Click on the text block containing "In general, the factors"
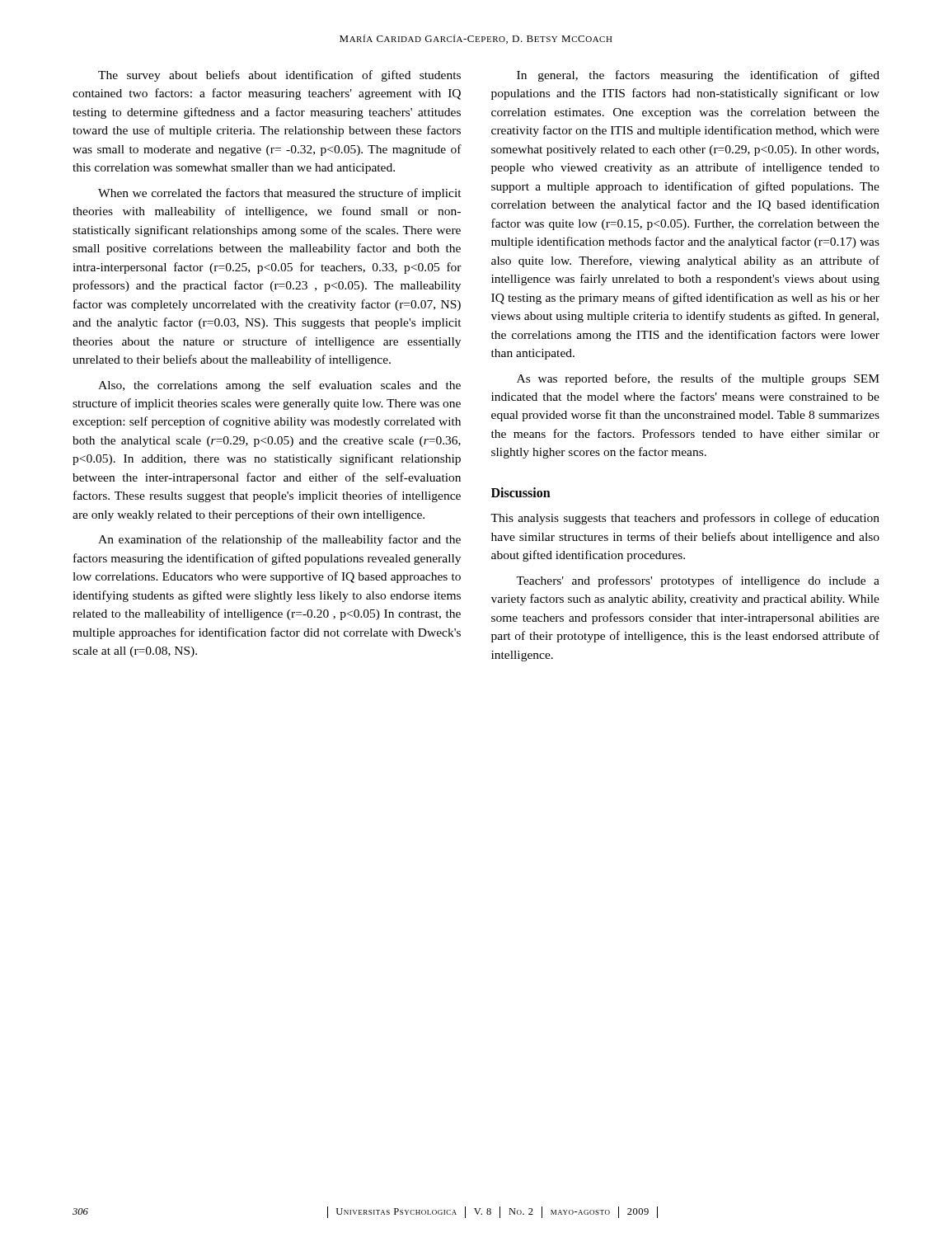 pos(685,214)
